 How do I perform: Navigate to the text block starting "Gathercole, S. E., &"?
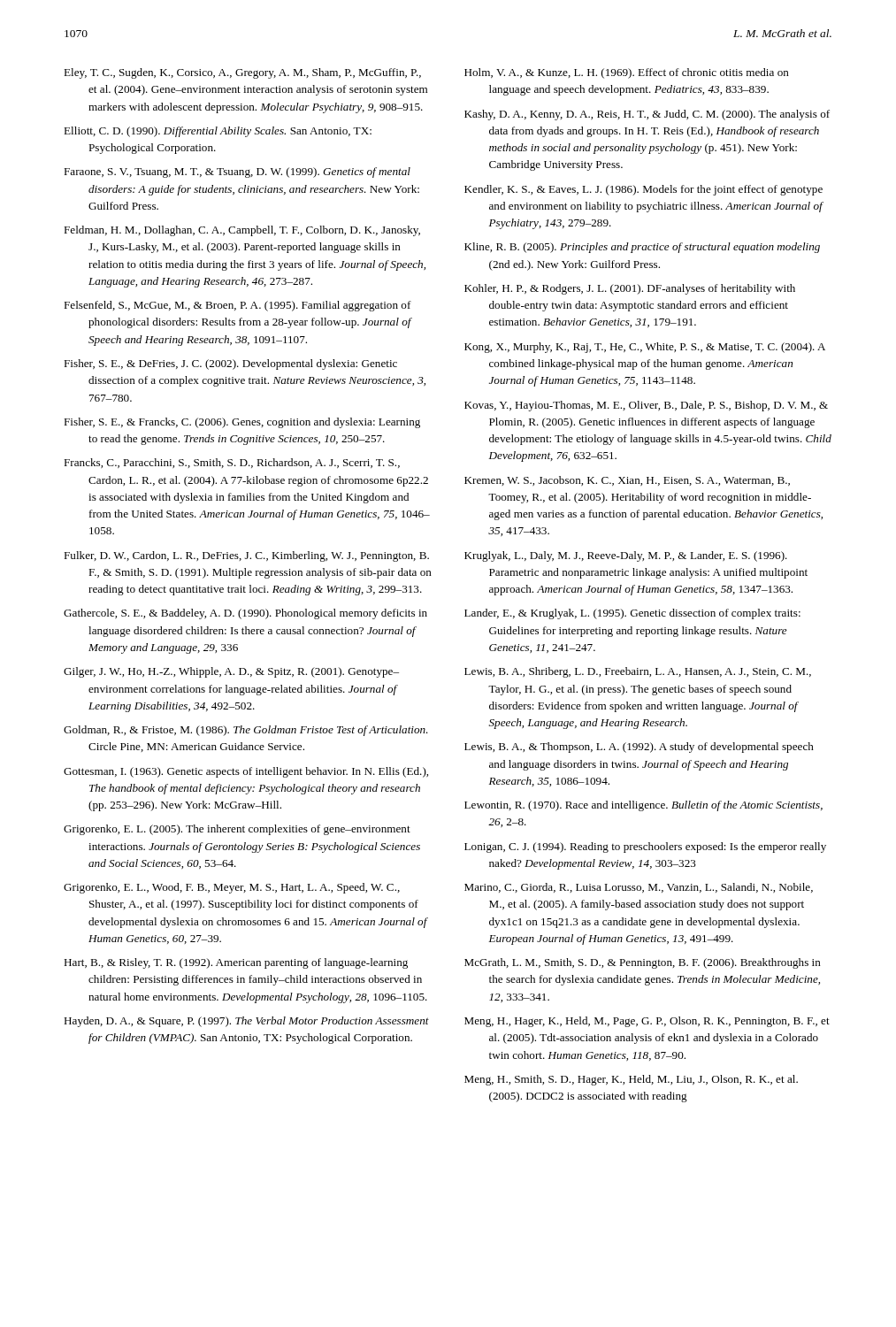[x=246, y=630]
